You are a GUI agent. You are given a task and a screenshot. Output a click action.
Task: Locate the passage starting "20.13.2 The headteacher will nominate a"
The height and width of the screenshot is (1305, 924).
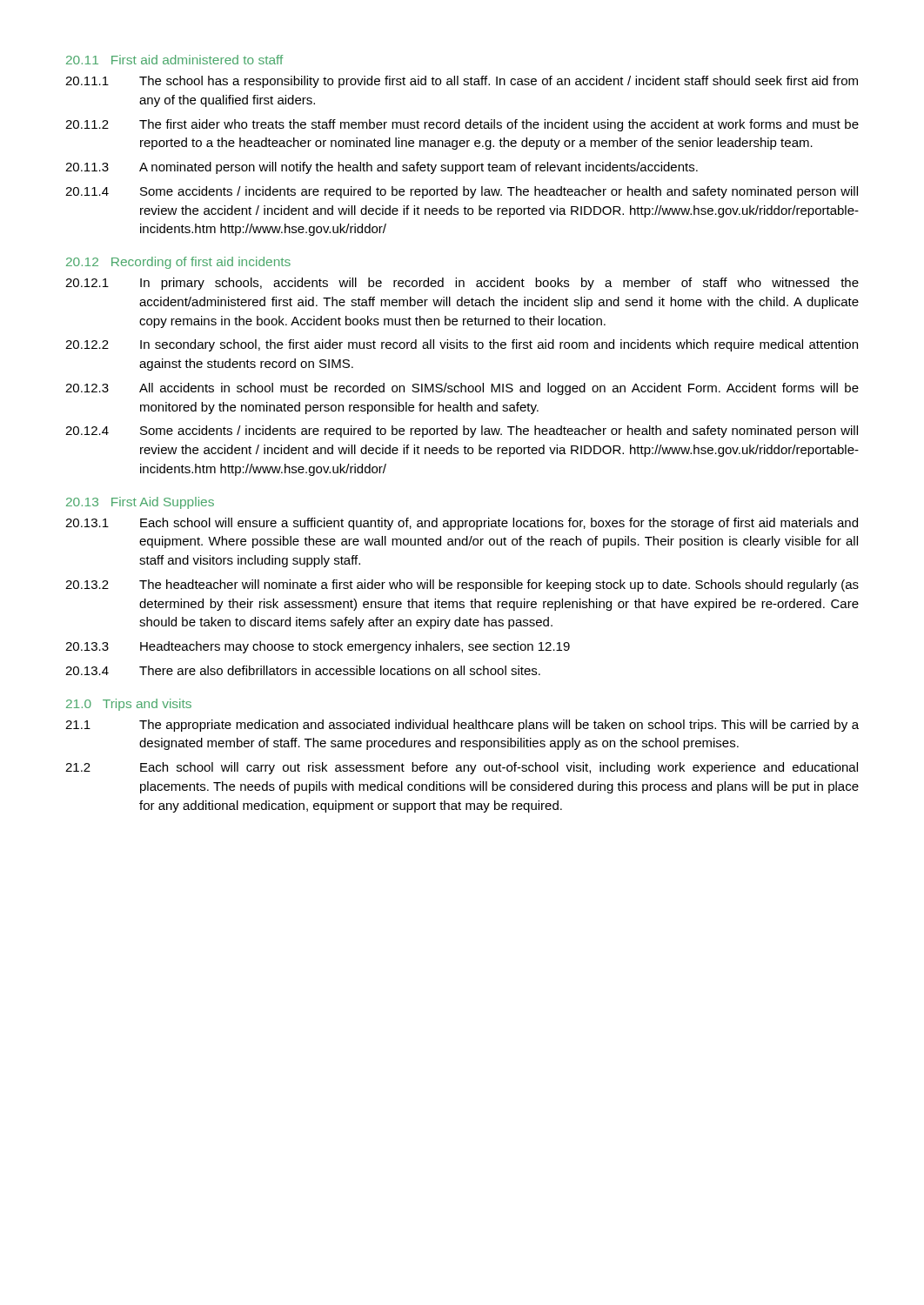tap(462, 603)
